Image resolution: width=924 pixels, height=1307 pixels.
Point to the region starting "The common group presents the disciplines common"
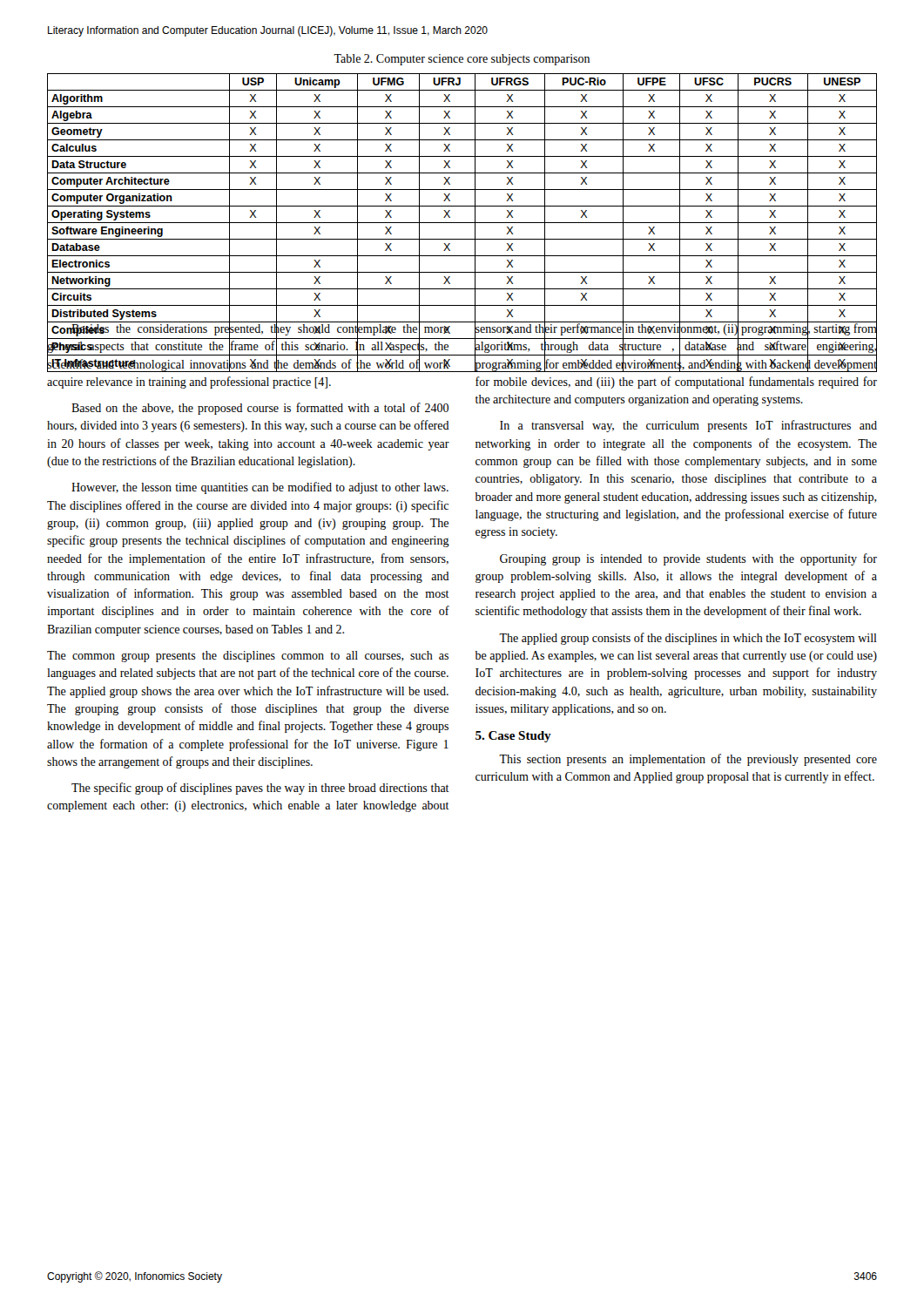click(248, 709)
